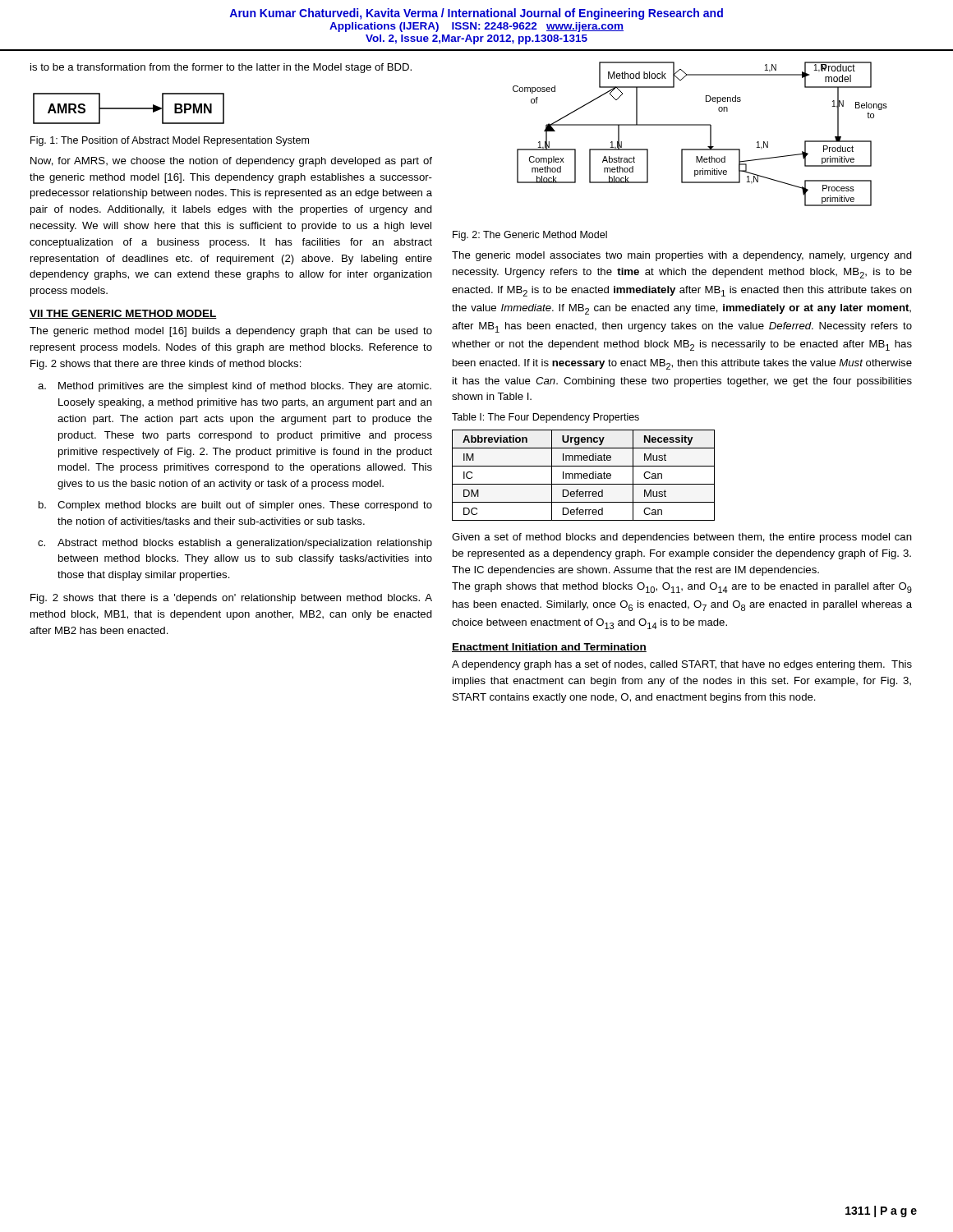Select the table that reads "Can"

tap(682, 475)
